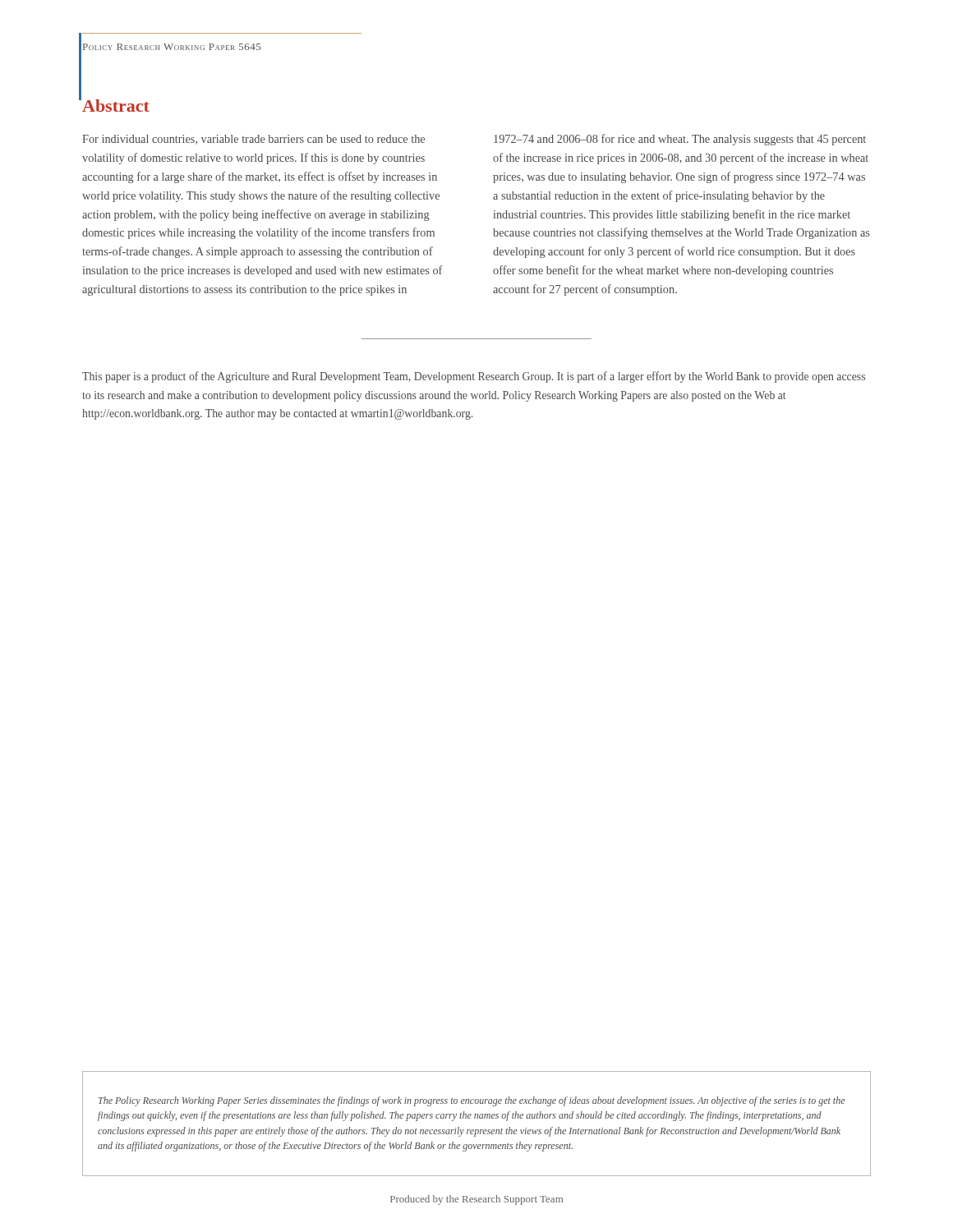Click on the passage starting "This paper is a product"

474,395
